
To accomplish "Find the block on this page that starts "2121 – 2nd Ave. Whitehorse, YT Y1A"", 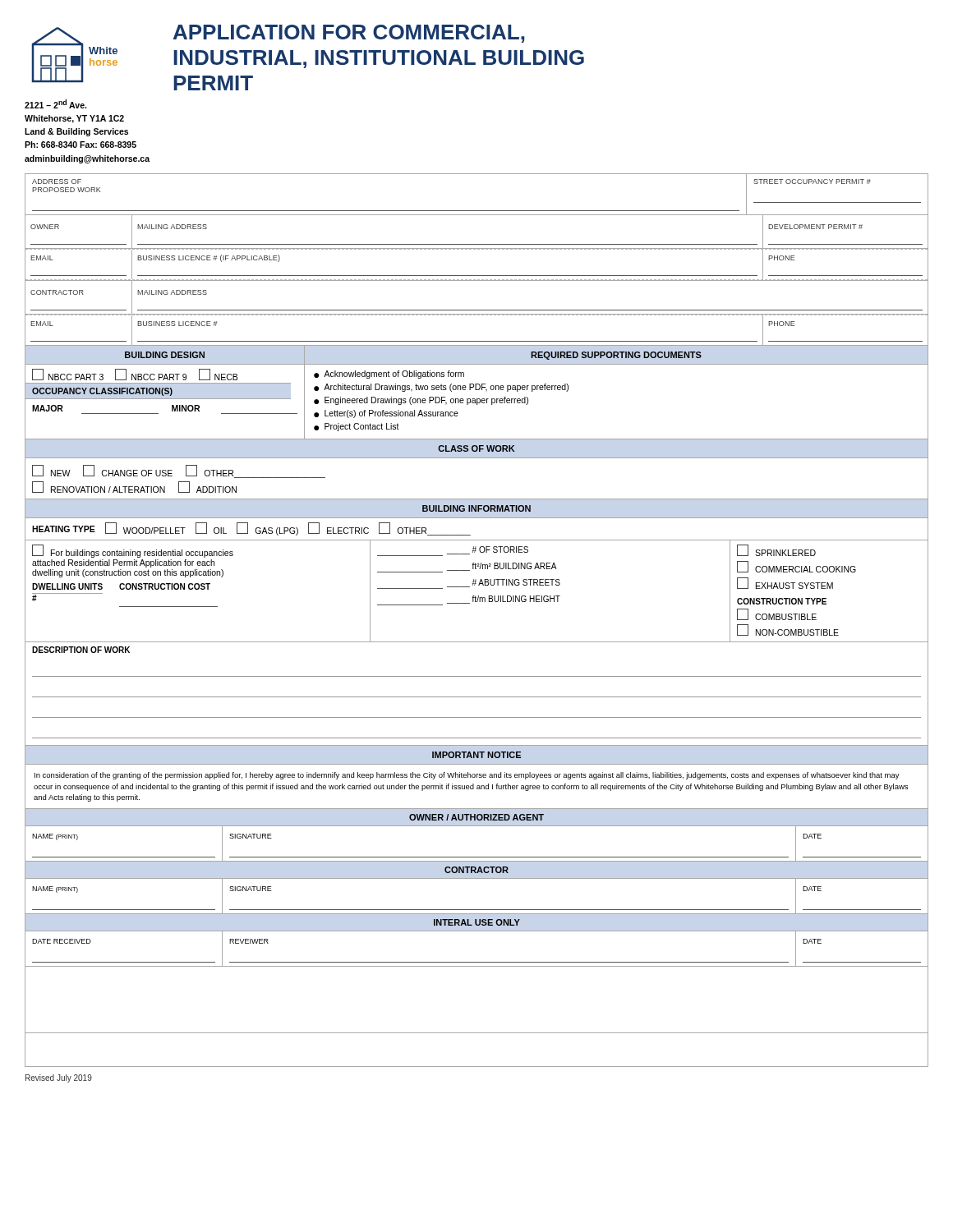I will pos(87,130).
